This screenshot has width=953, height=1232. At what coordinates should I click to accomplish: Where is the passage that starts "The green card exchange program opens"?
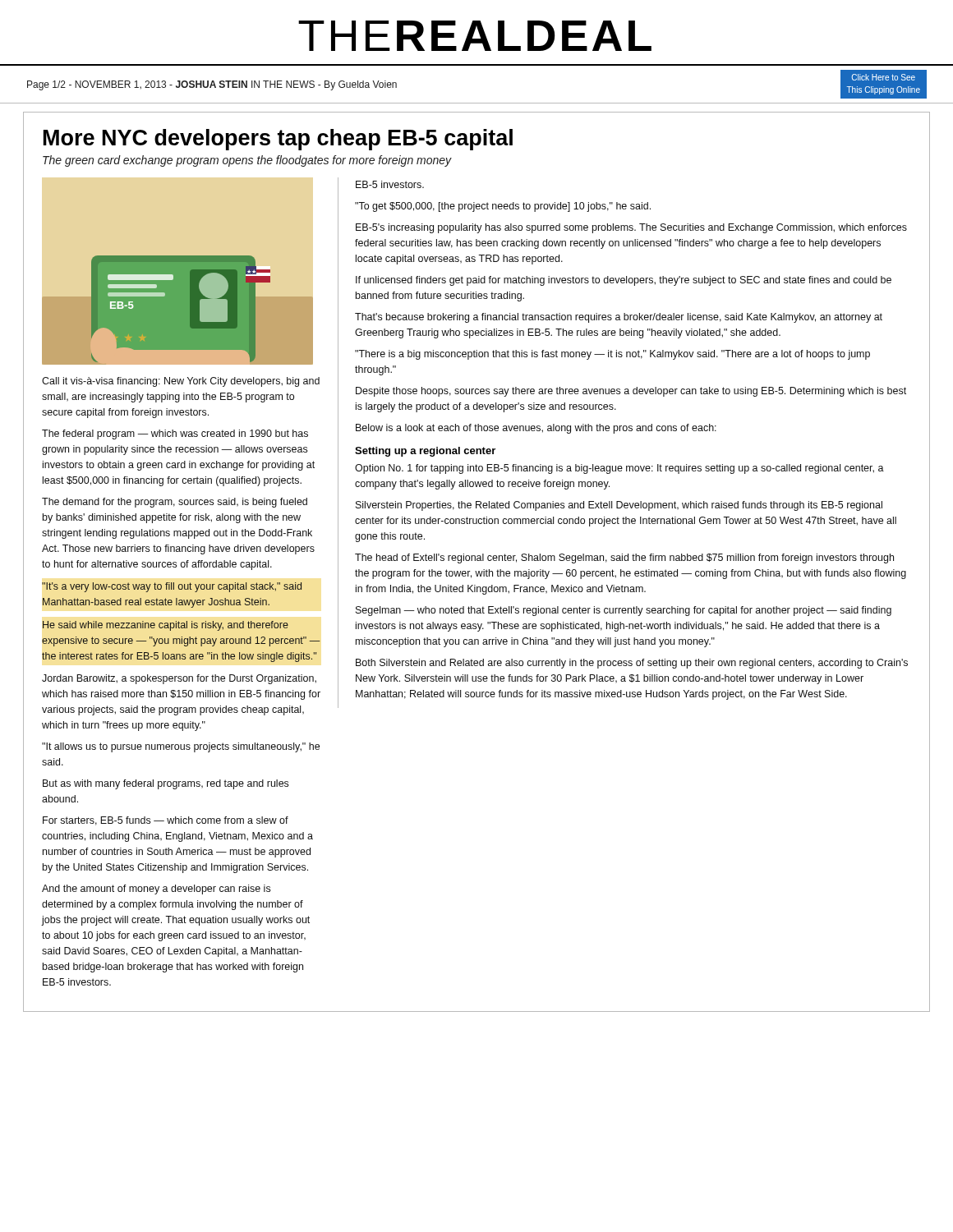click(x=246, y=160)
